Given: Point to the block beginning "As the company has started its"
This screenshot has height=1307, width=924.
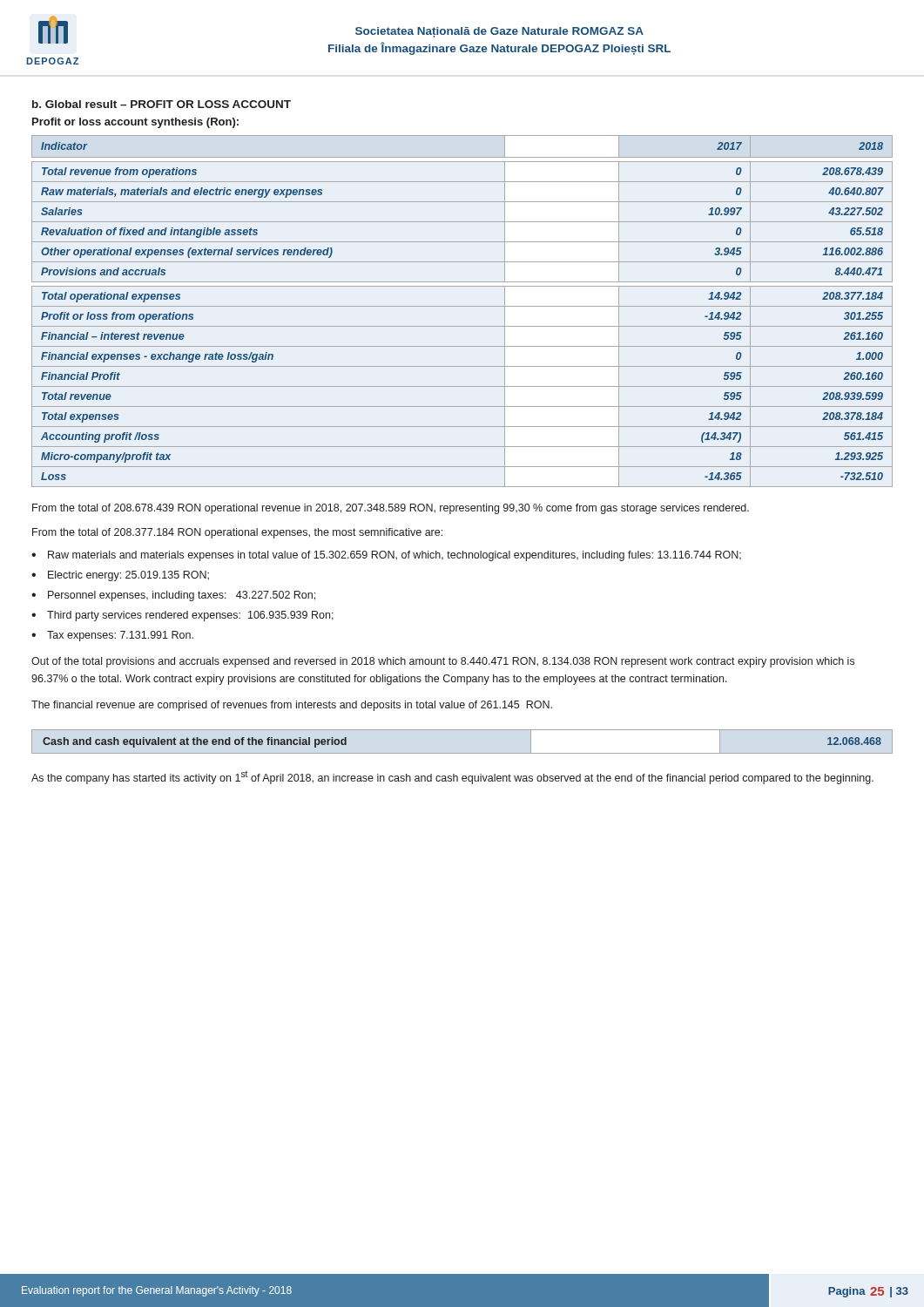Looking at the screenshot, I should point(453,777).
